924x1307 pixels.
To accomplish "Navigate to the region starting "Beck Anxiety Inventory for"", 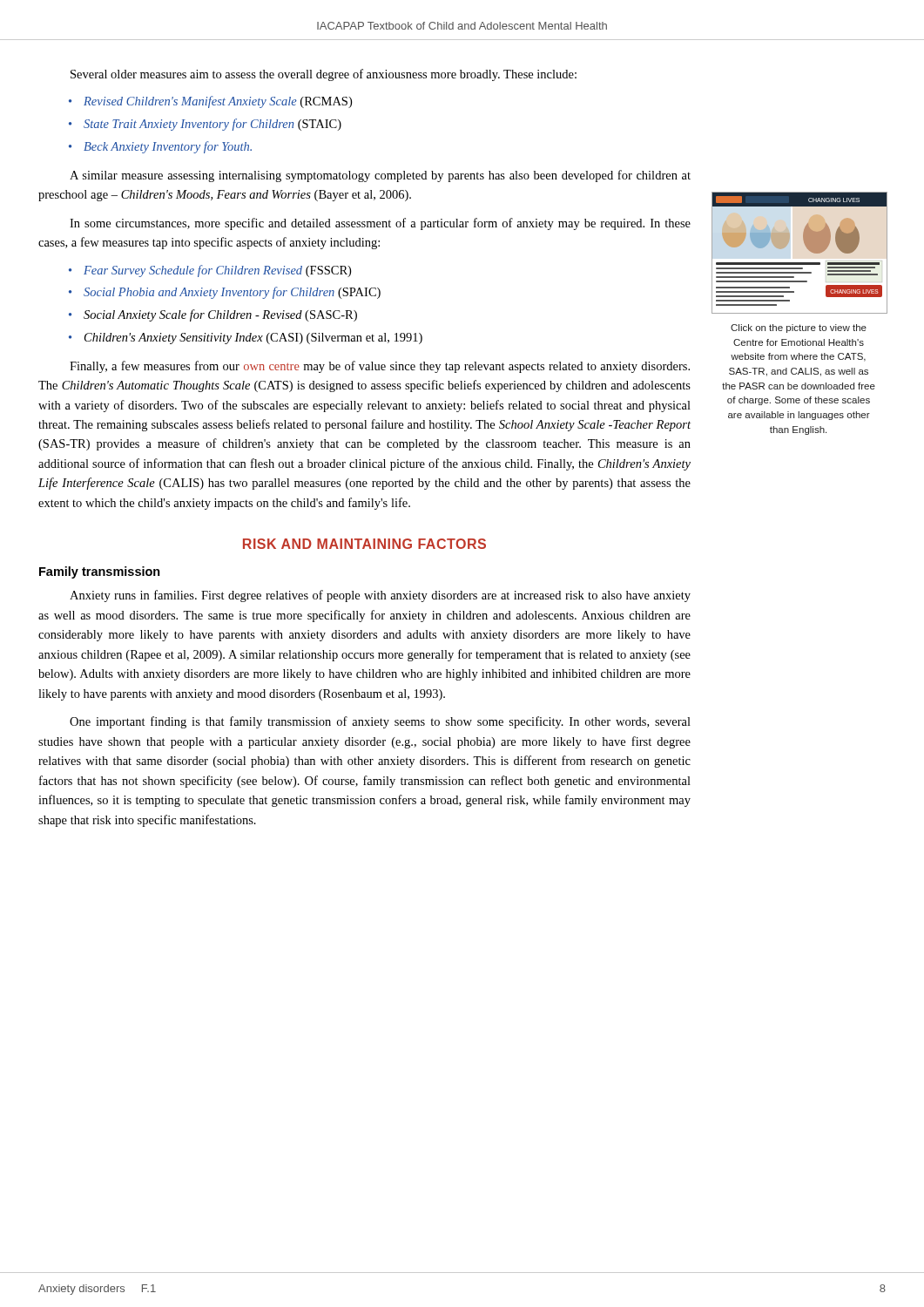I will [168, 146].
